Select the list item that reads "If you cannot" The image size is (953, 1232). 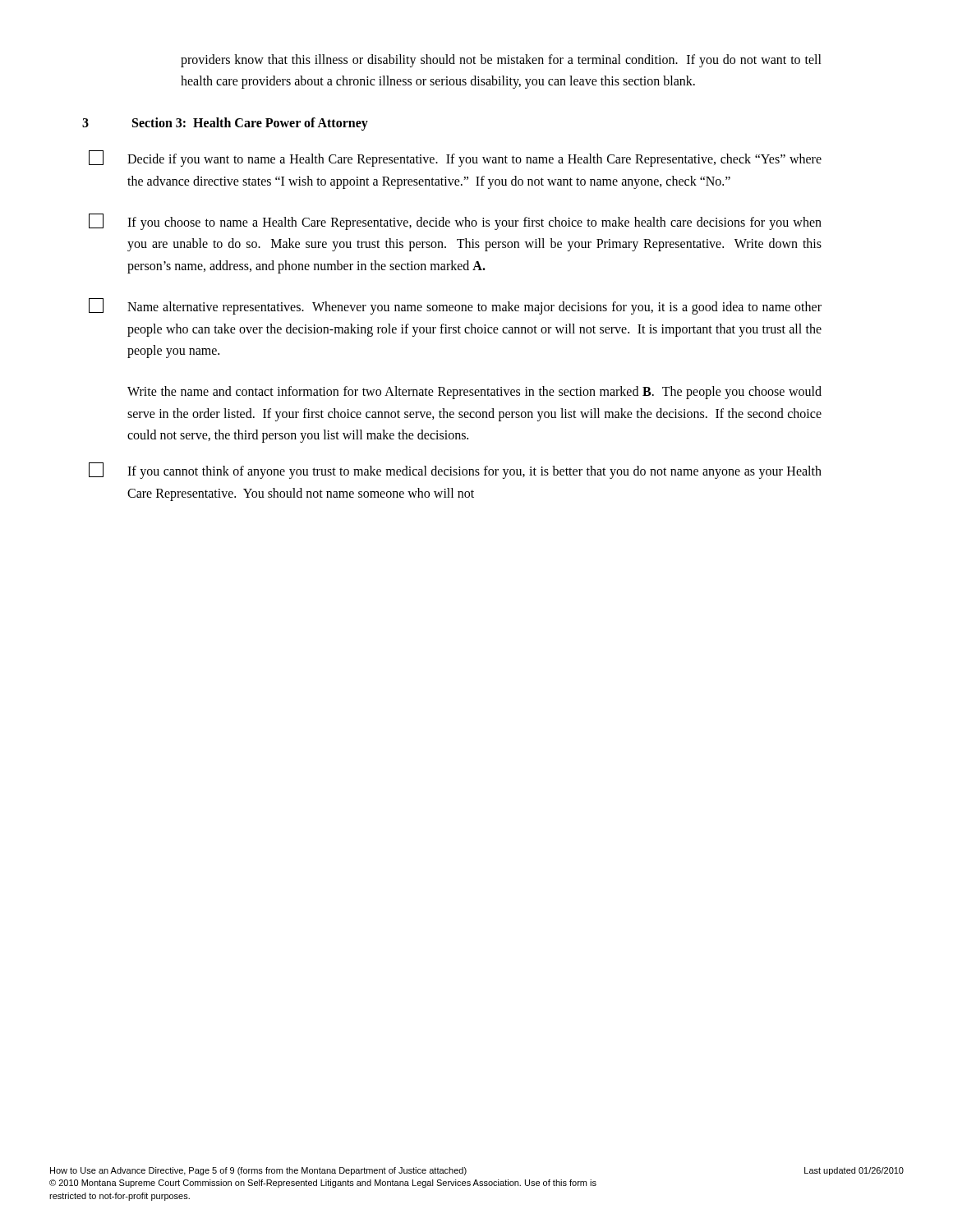point(452,483)
